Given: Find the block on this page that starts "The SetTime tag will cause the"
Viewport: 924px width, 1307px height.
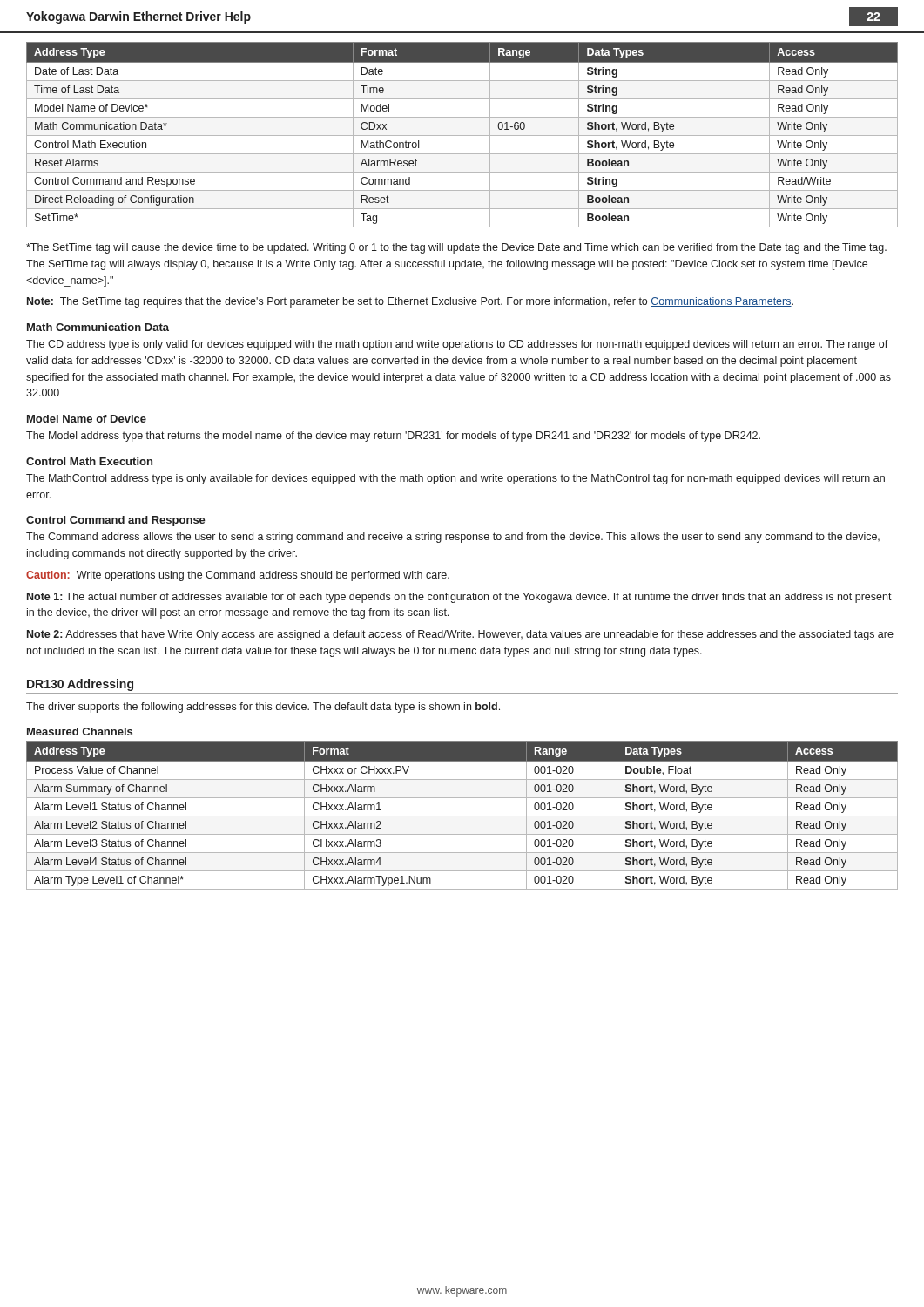Looking at the screenshot, I should (x=457, y=264).
